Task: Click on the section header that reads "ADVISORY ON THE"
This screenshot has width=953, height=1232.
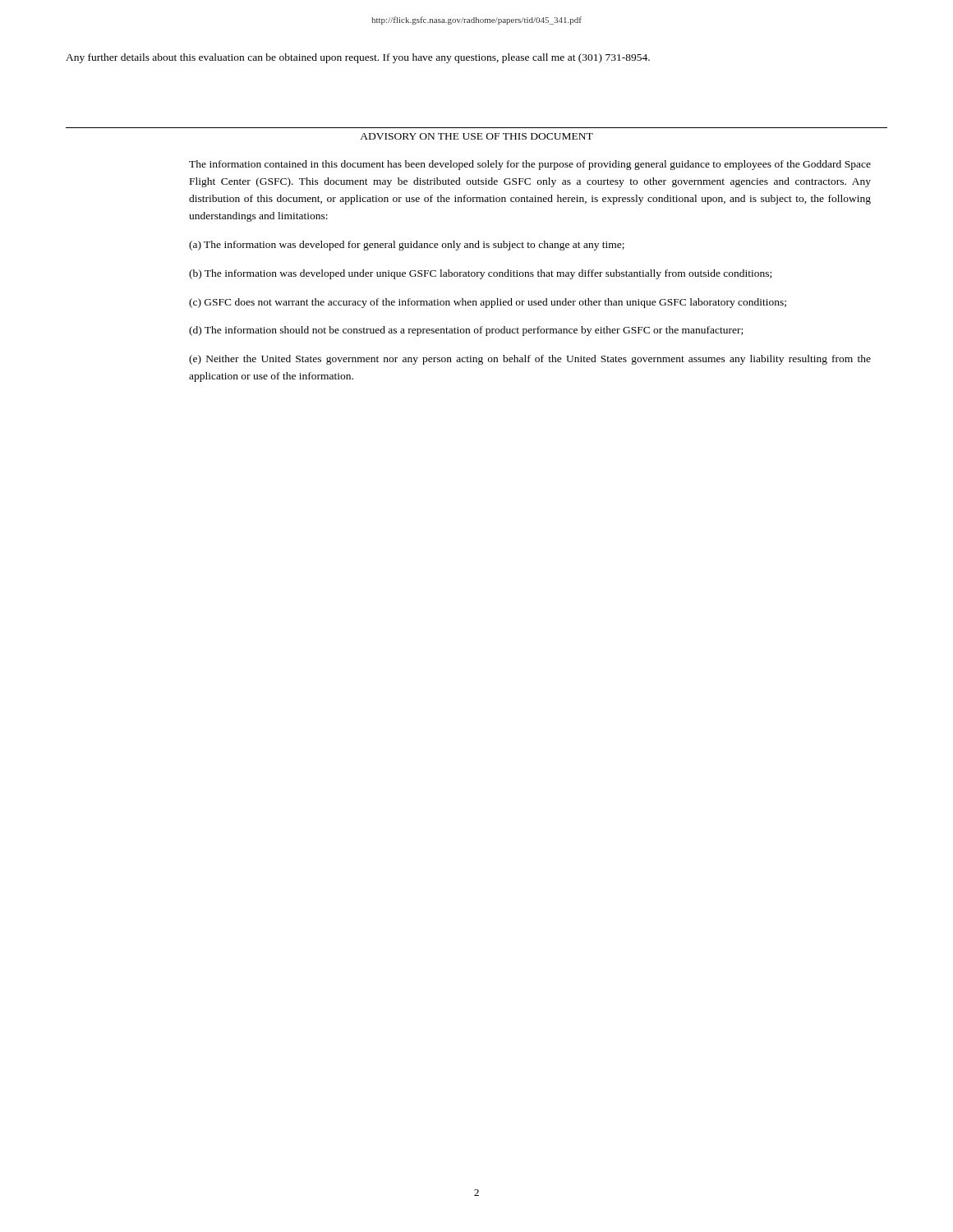Action: click(476, 136)
